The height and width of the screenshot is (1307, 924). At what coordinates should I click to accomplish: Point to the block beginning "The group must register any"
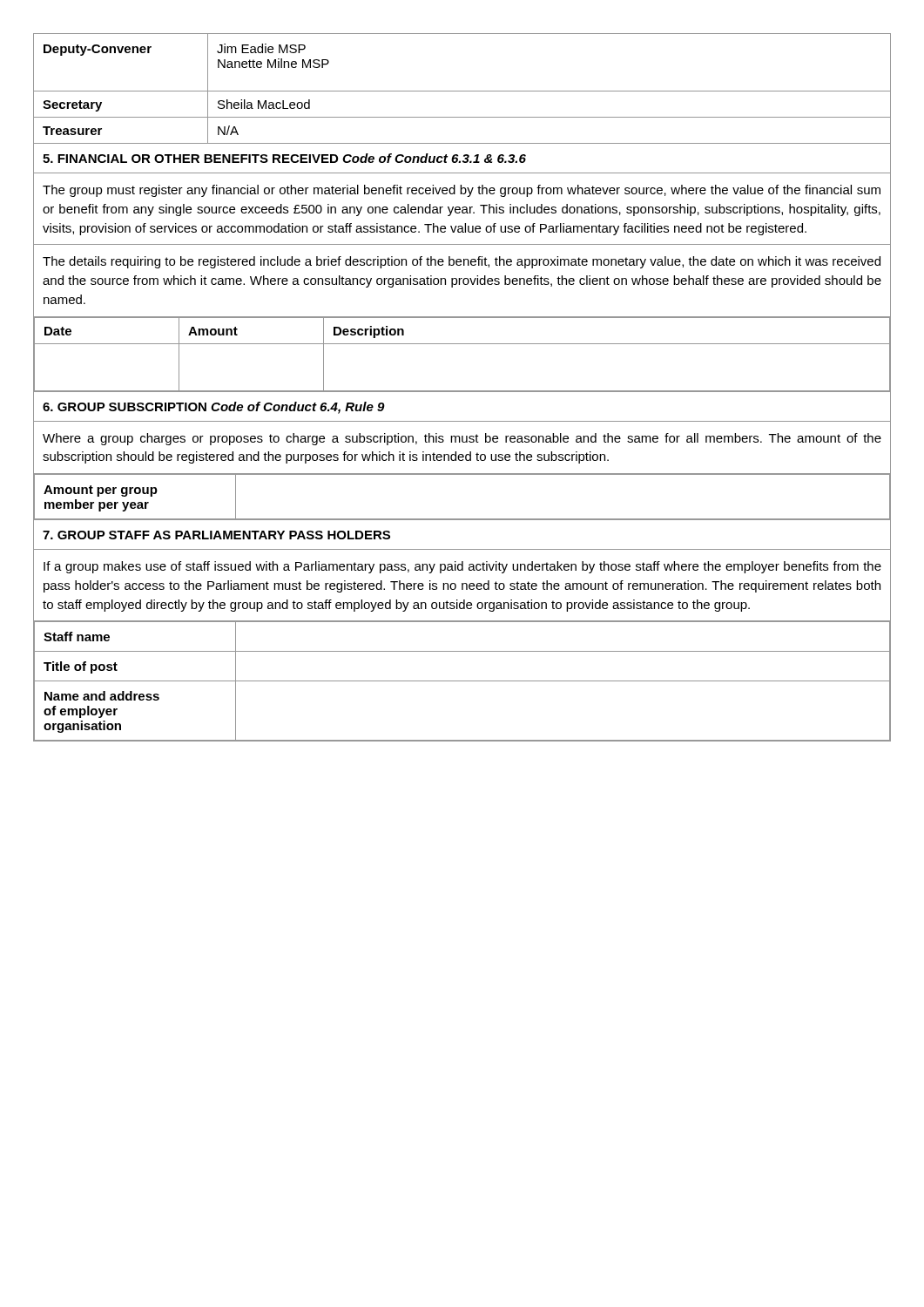tap(462, 208)
